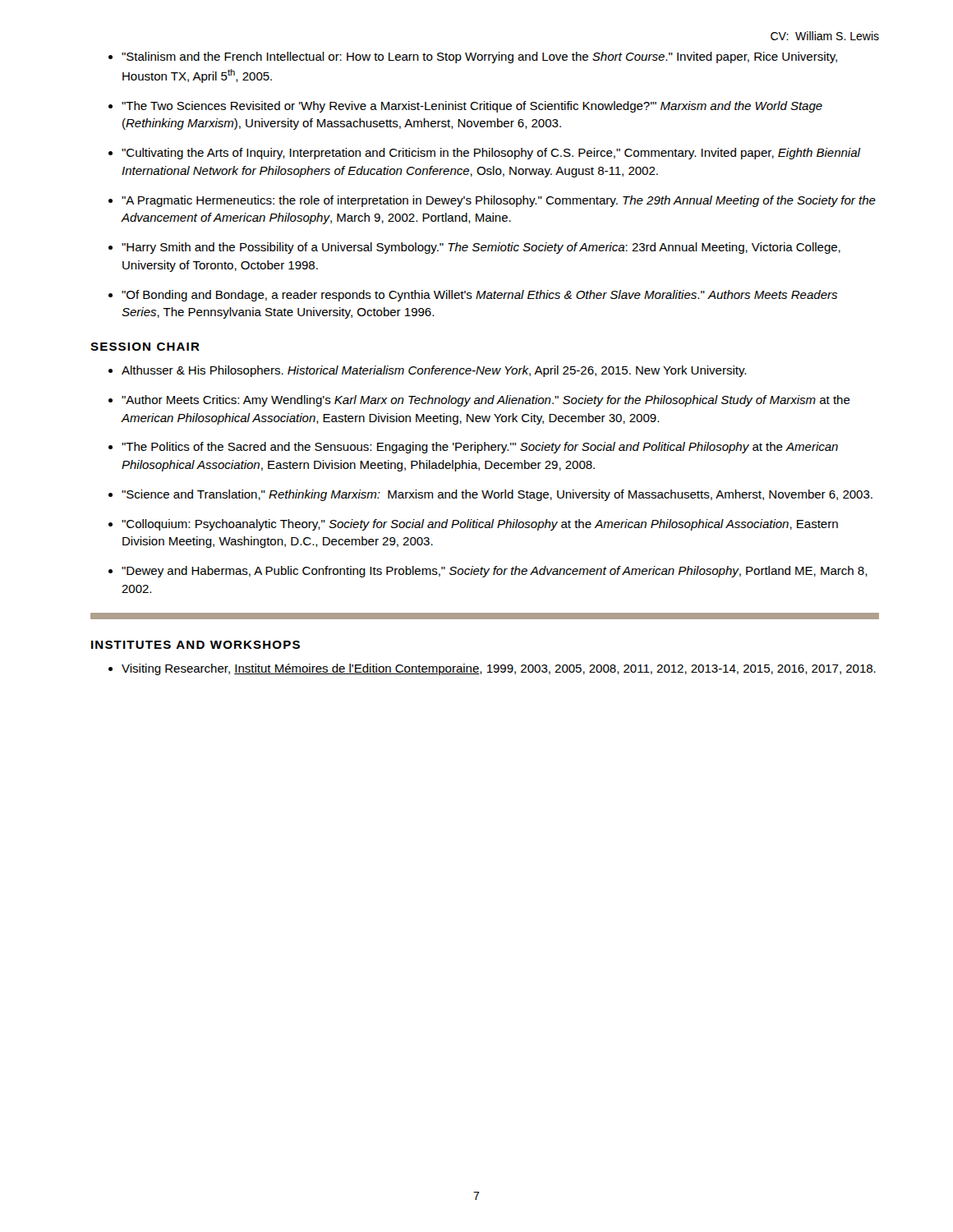
Task: Select the list item that says ""Science and Translation," Rethinking Marxism: Marxism and"
Action: coord(497,494)
